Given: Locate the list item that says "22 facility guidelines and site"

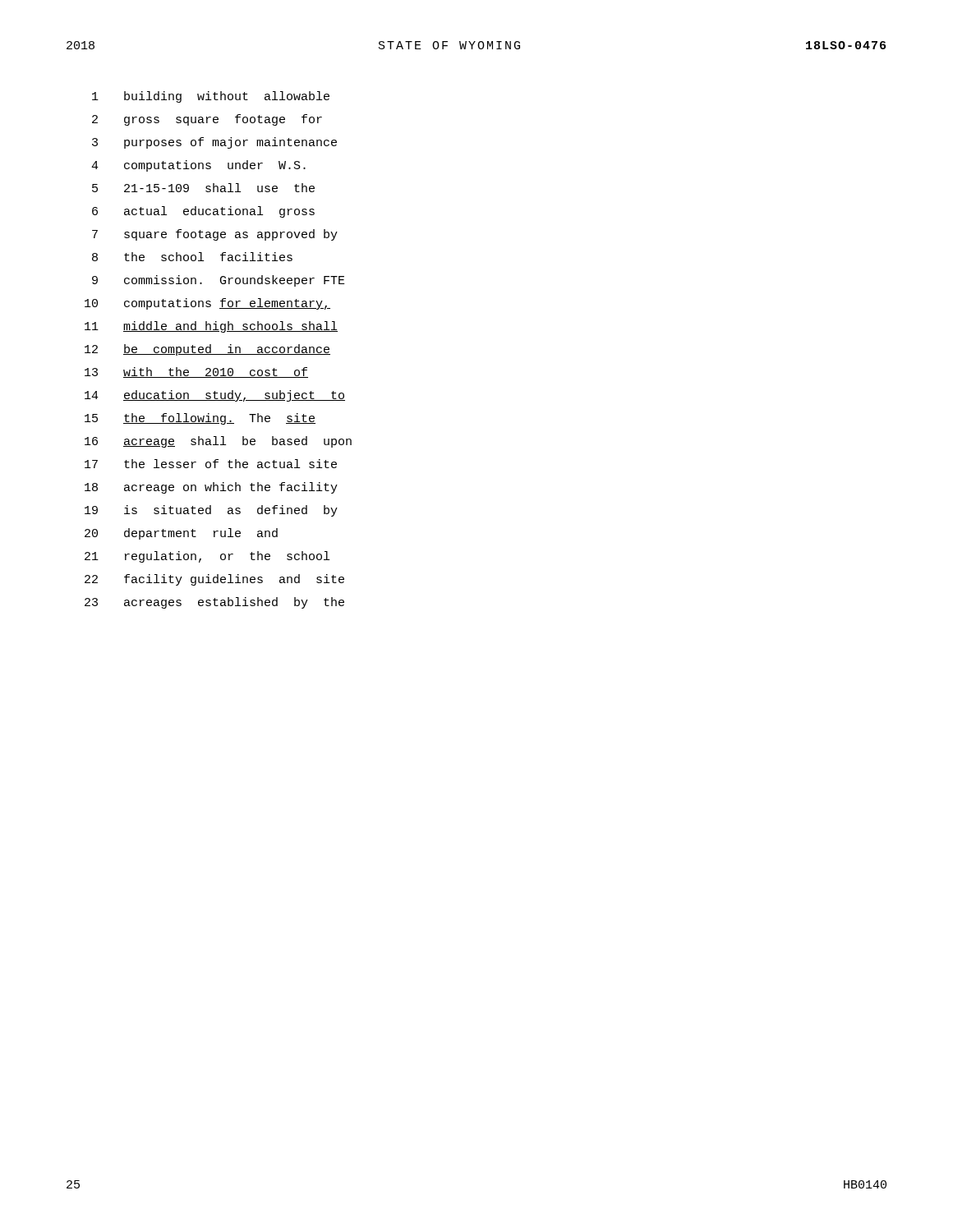Looking at the screenshot, I should [x=214, y=580].
